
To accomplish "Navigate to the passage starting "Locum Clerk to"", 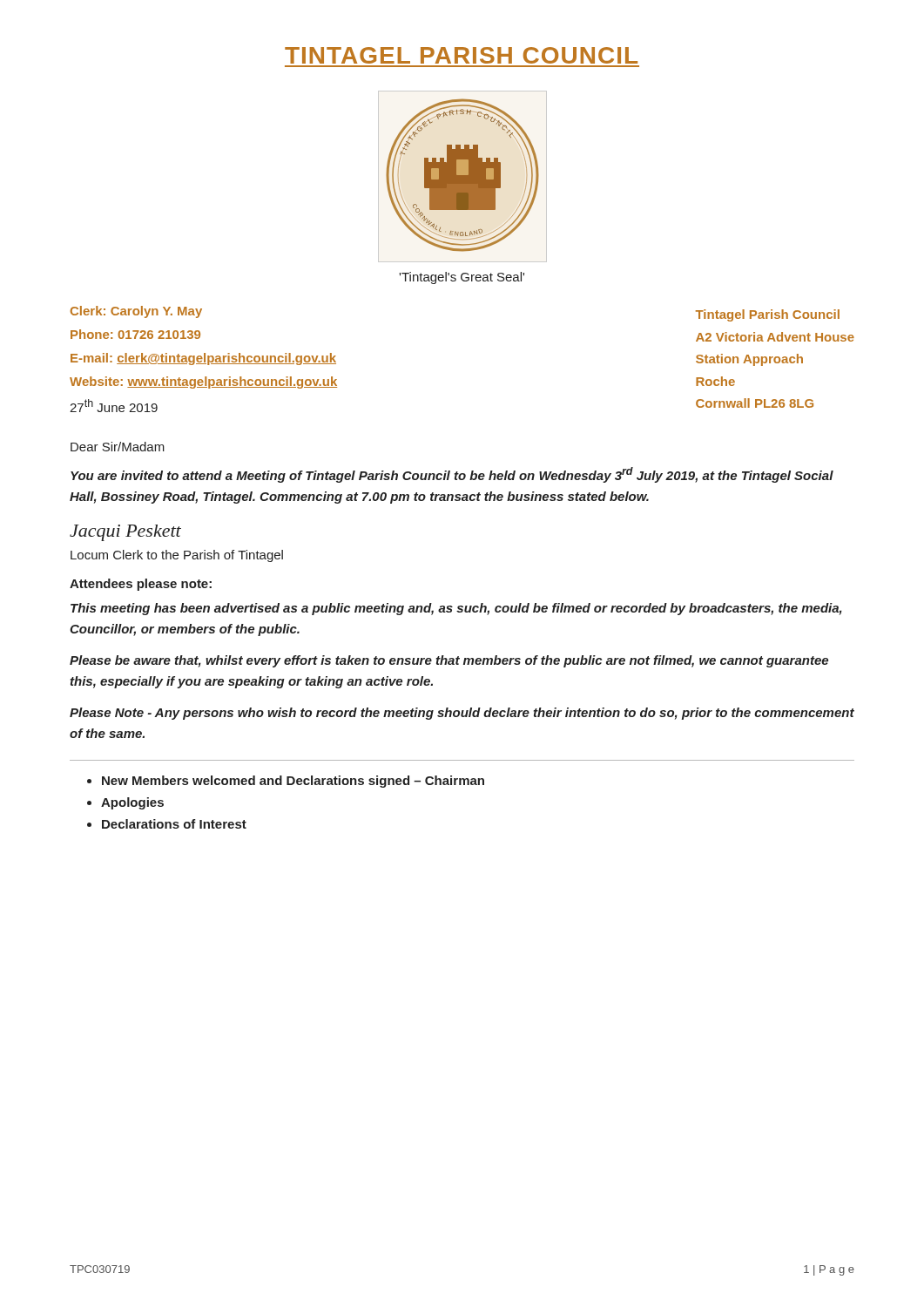I will coord(177,555).
